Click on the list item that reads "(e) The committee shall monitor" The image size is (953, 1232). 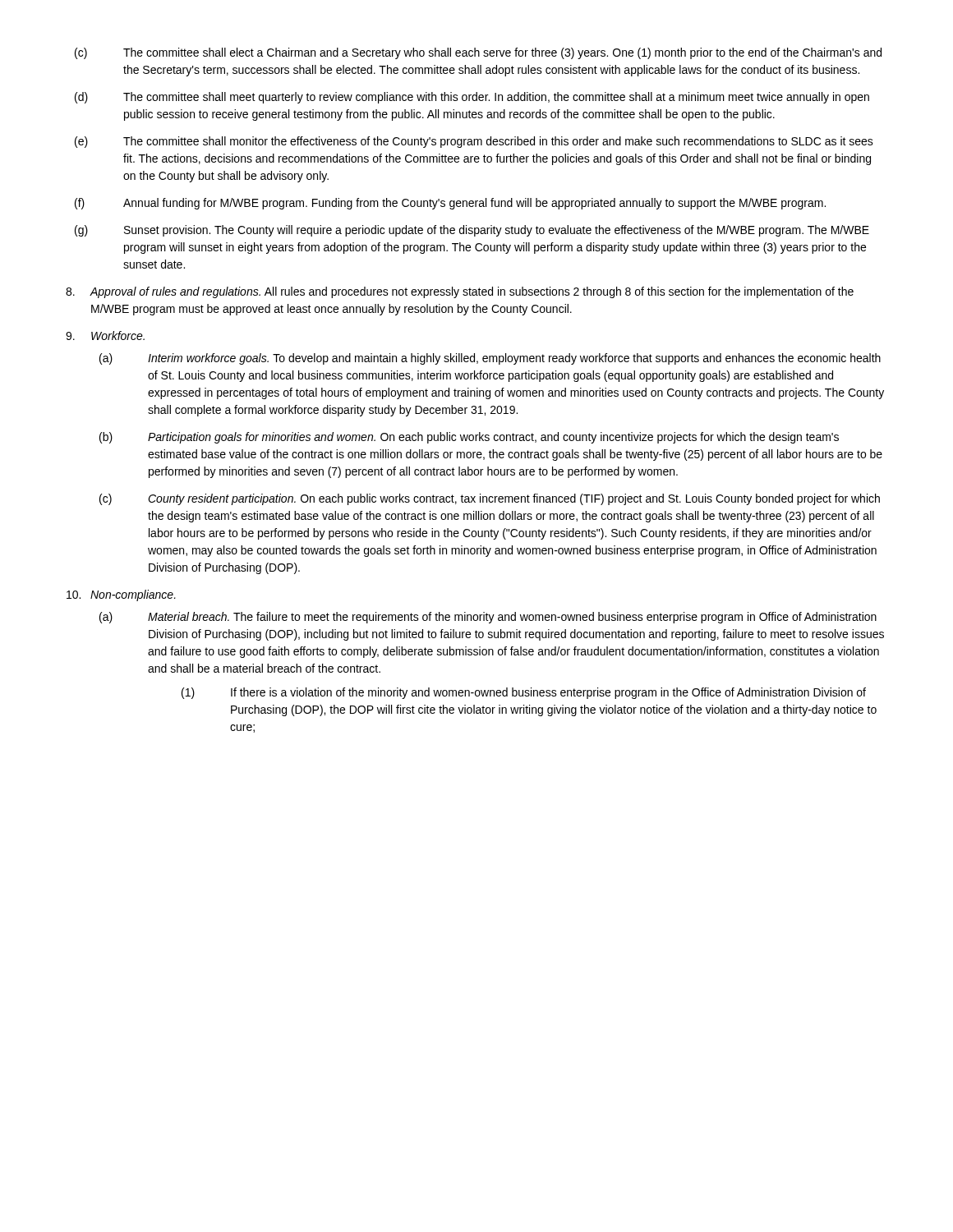tap(476, 159)
